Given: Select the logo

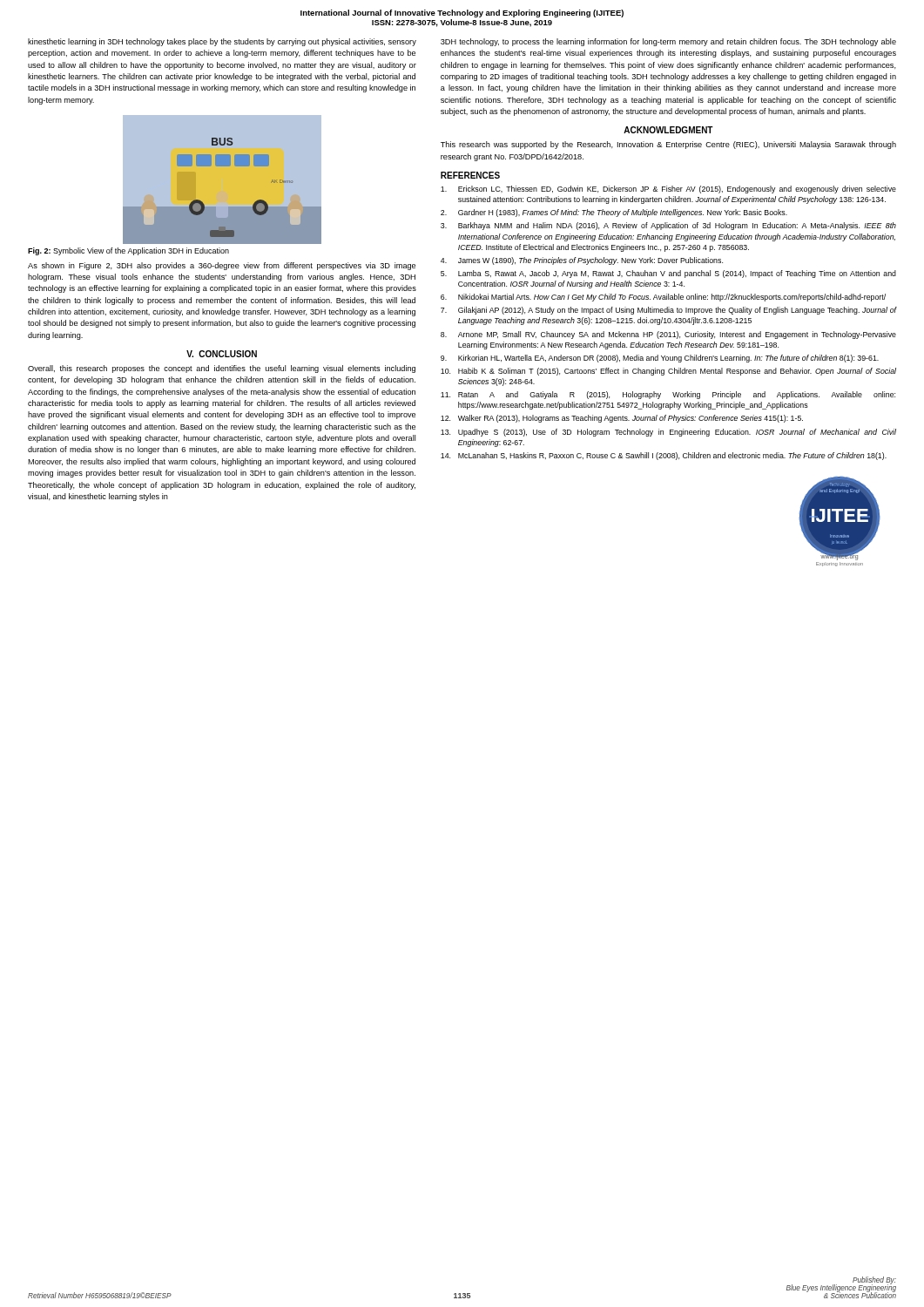Looking at the screenshot, I should pyautogui.click(x=668, y=521).
